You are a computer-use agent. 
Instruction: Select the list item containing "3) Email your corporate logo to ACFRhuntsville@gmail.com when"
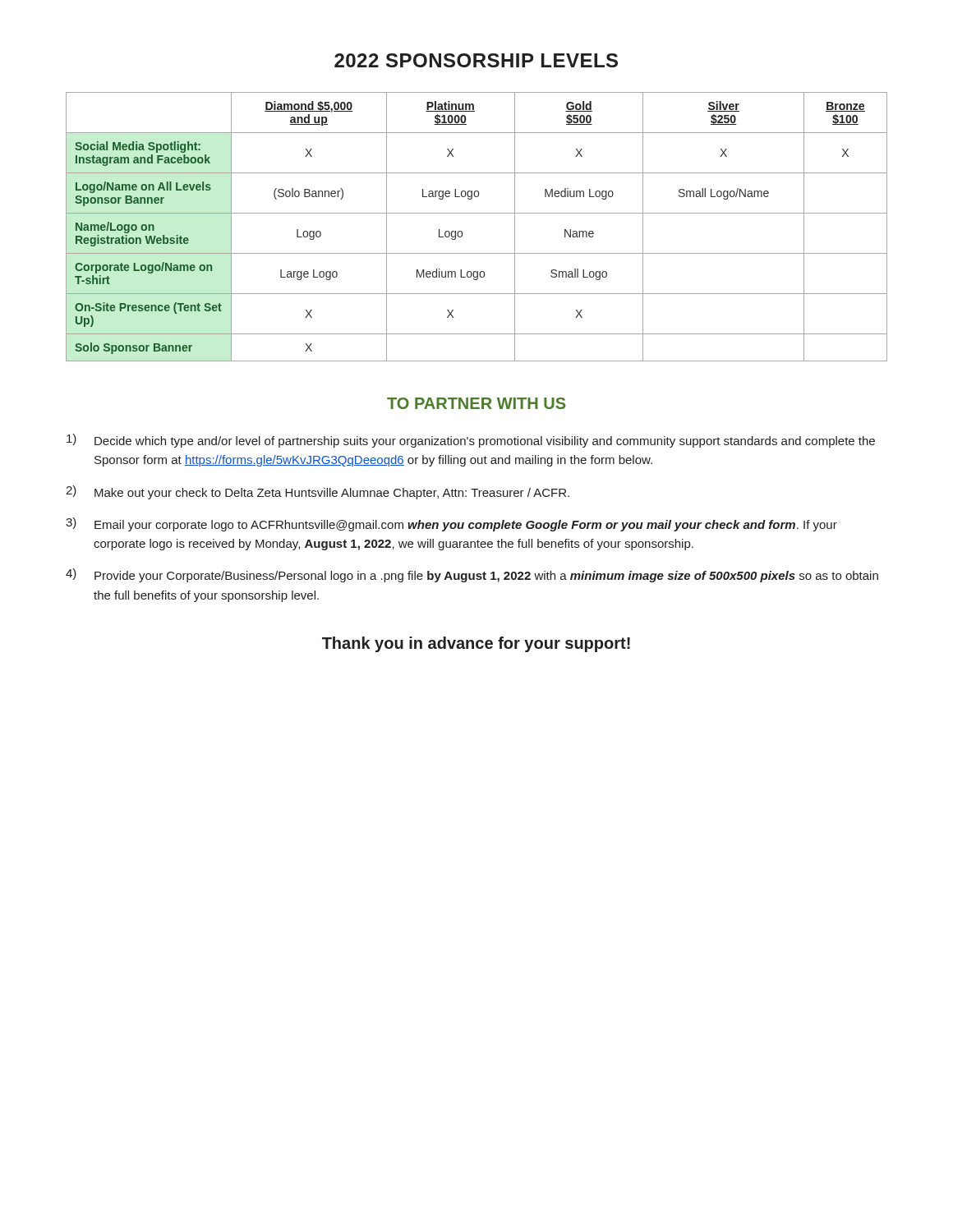click(476, 534)
